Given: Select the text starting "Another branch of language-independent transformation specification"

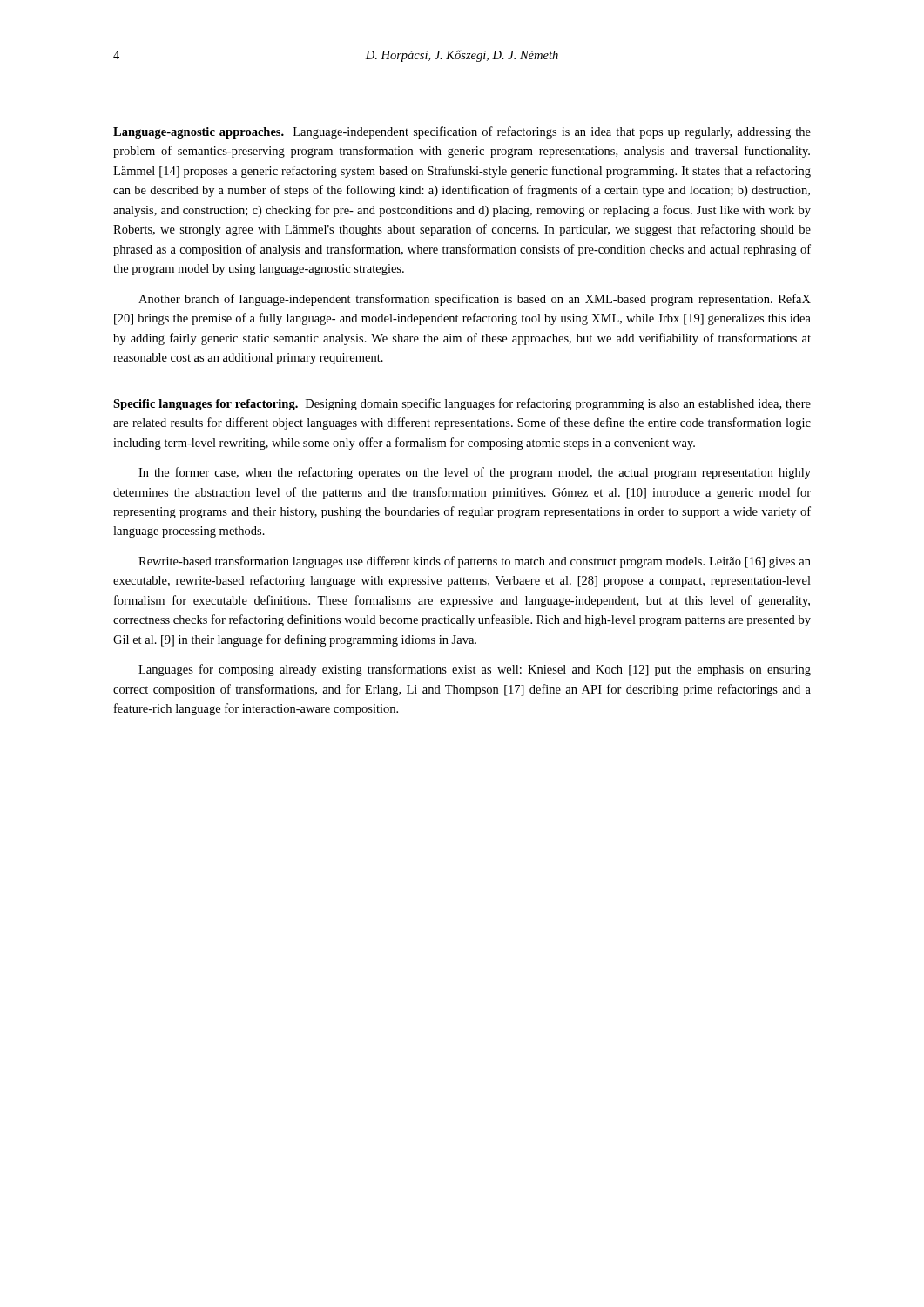Looking at the screenshot, I should pyautogui.click(x=462, y=328).
